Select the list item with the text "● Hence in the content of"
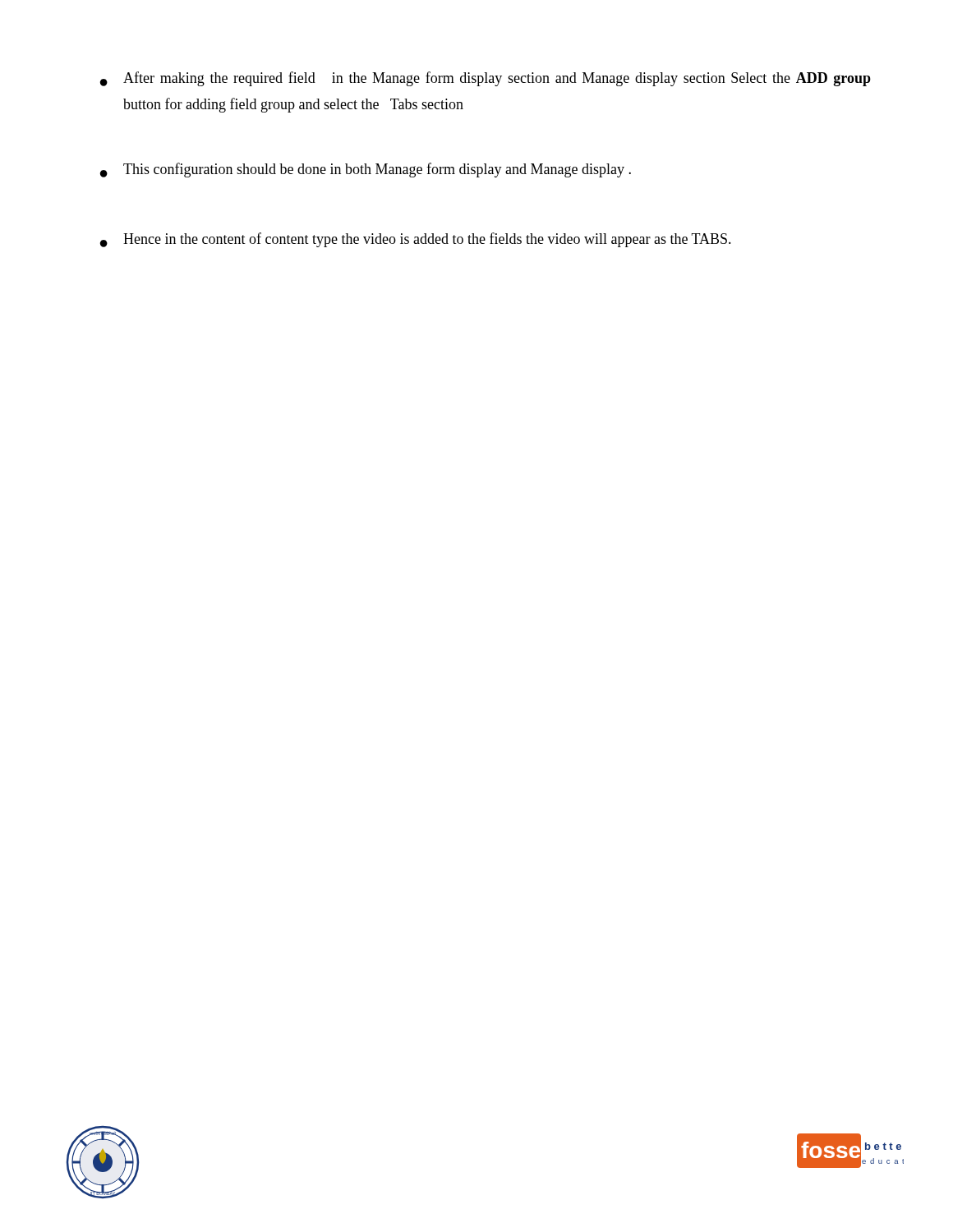This screenshot has width=953, height=1232. 485,242
